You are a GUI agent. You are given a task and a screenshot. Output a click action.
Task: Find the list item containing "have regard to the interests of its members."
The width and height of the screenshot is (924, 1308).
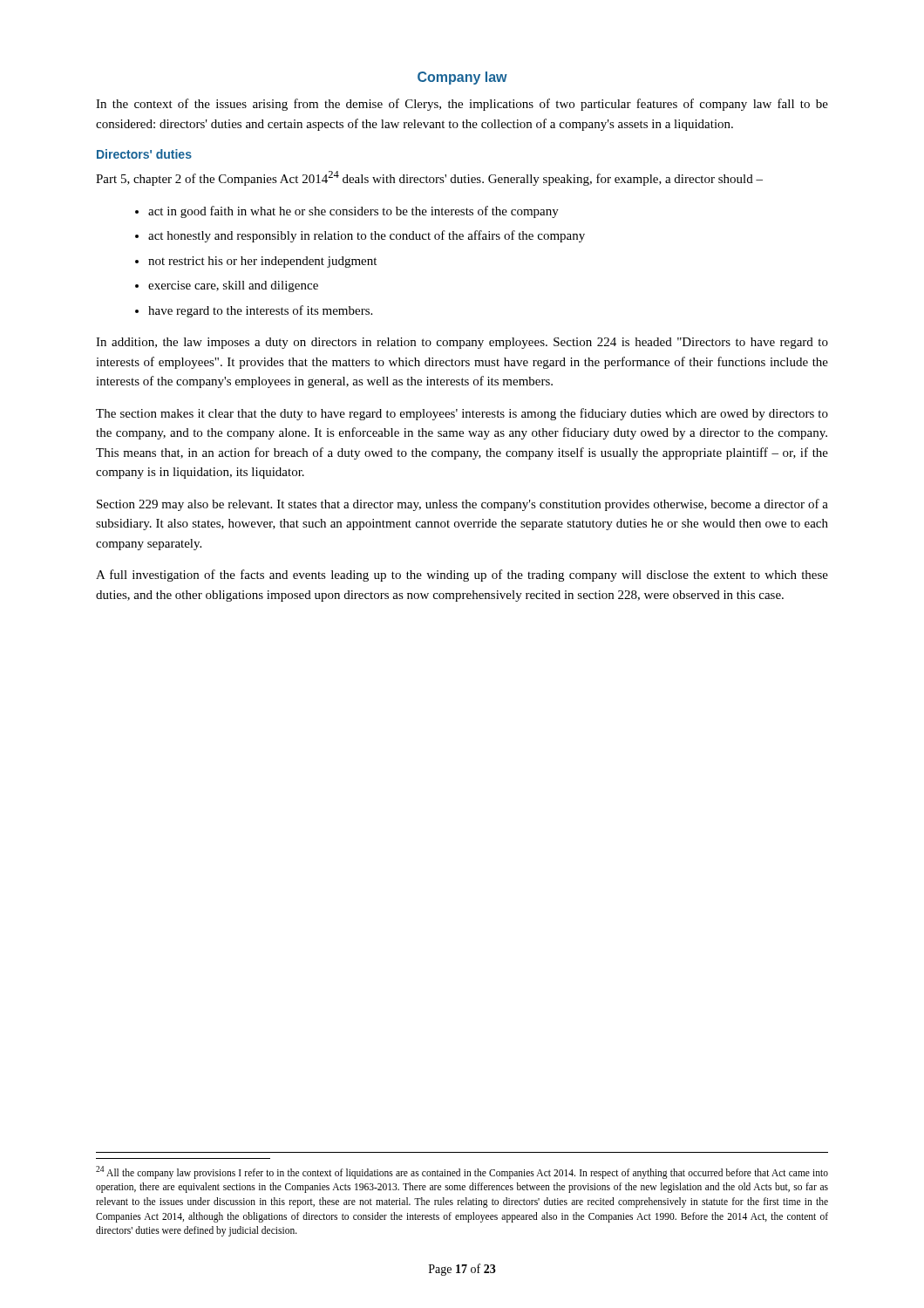pyautogui.click(x=261, y=310)
